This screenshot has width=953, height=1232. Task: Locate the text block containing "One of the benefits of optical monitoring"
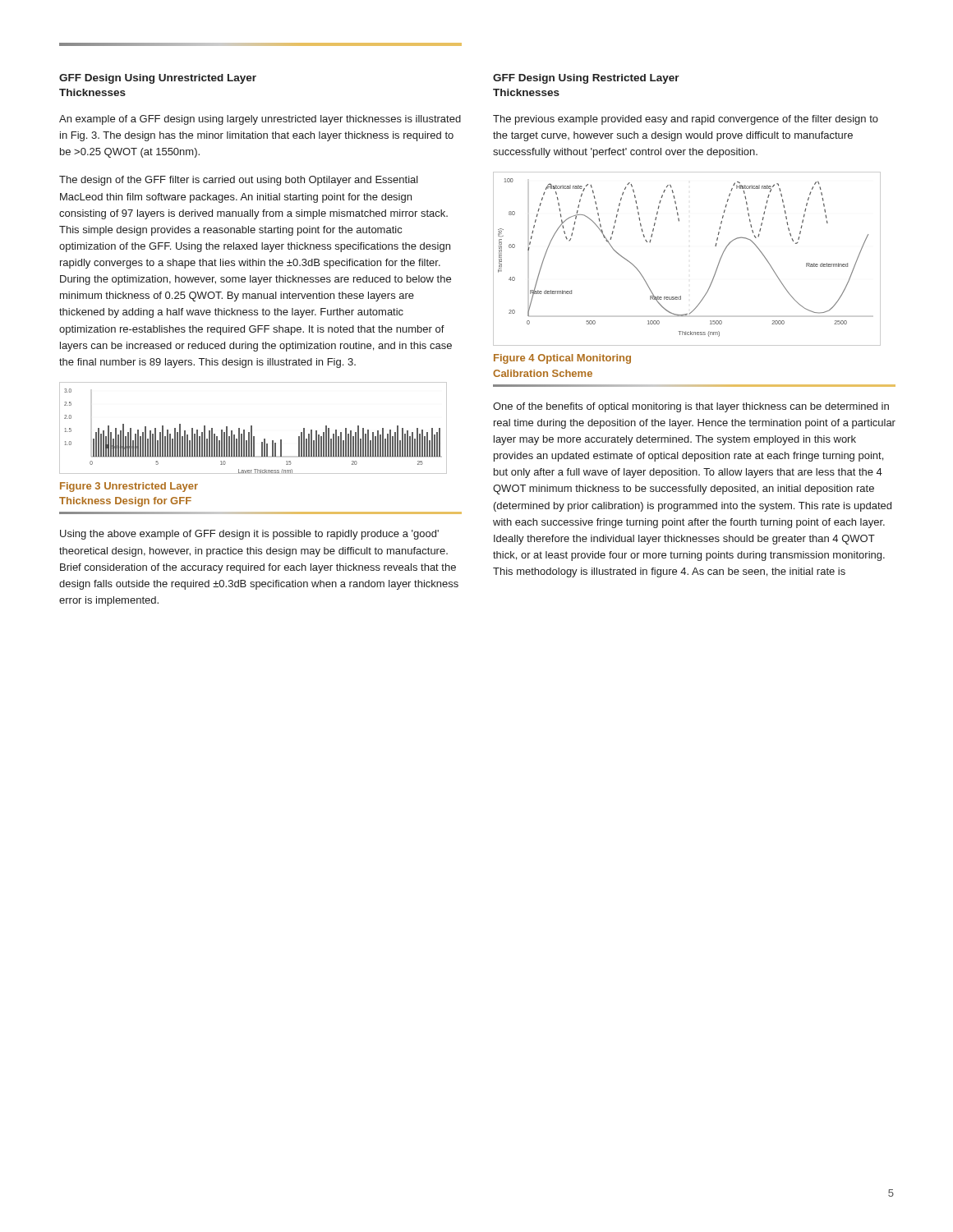694,489
